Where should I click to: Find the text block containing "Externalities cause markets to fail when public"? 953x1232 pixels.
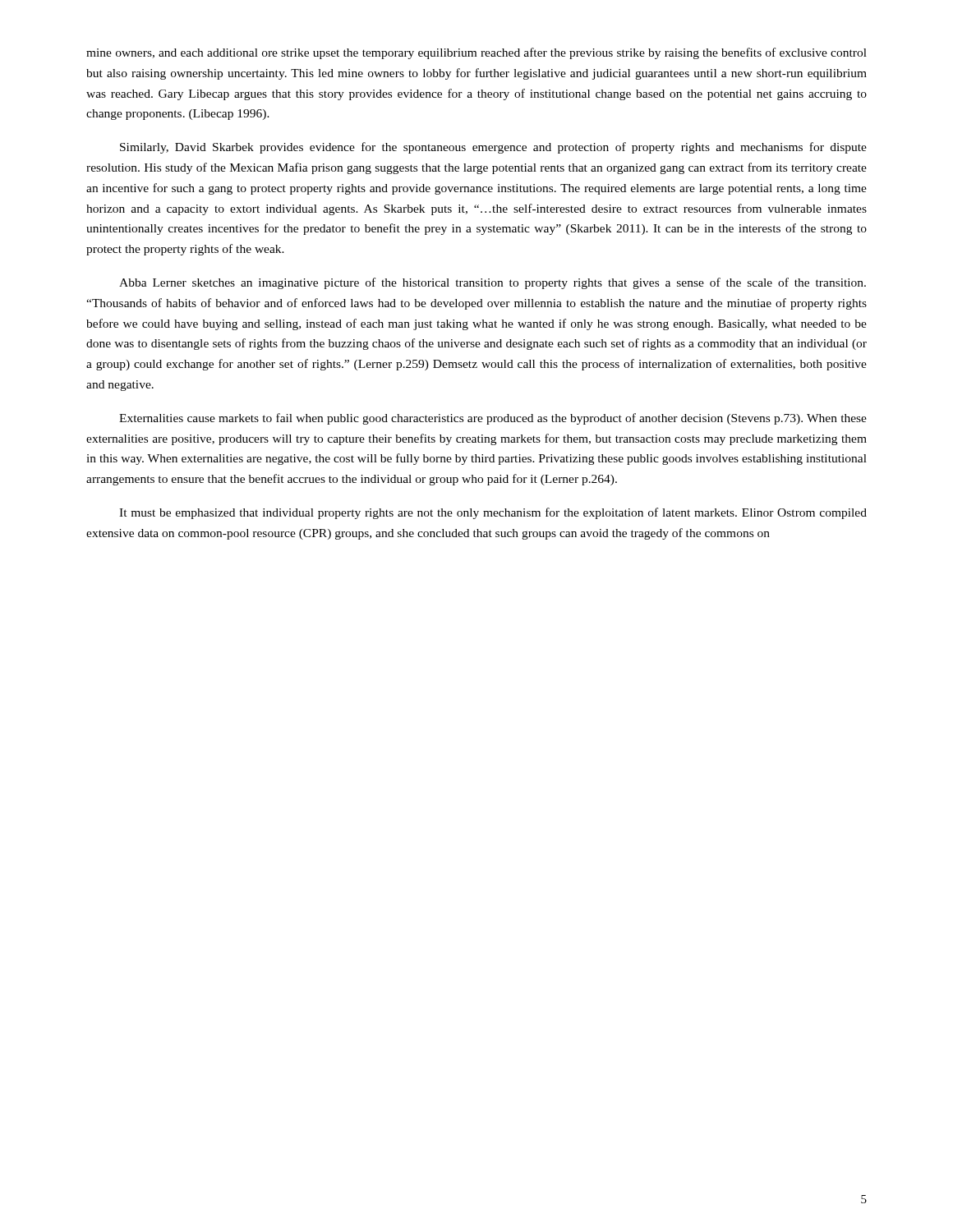[476, 448]
